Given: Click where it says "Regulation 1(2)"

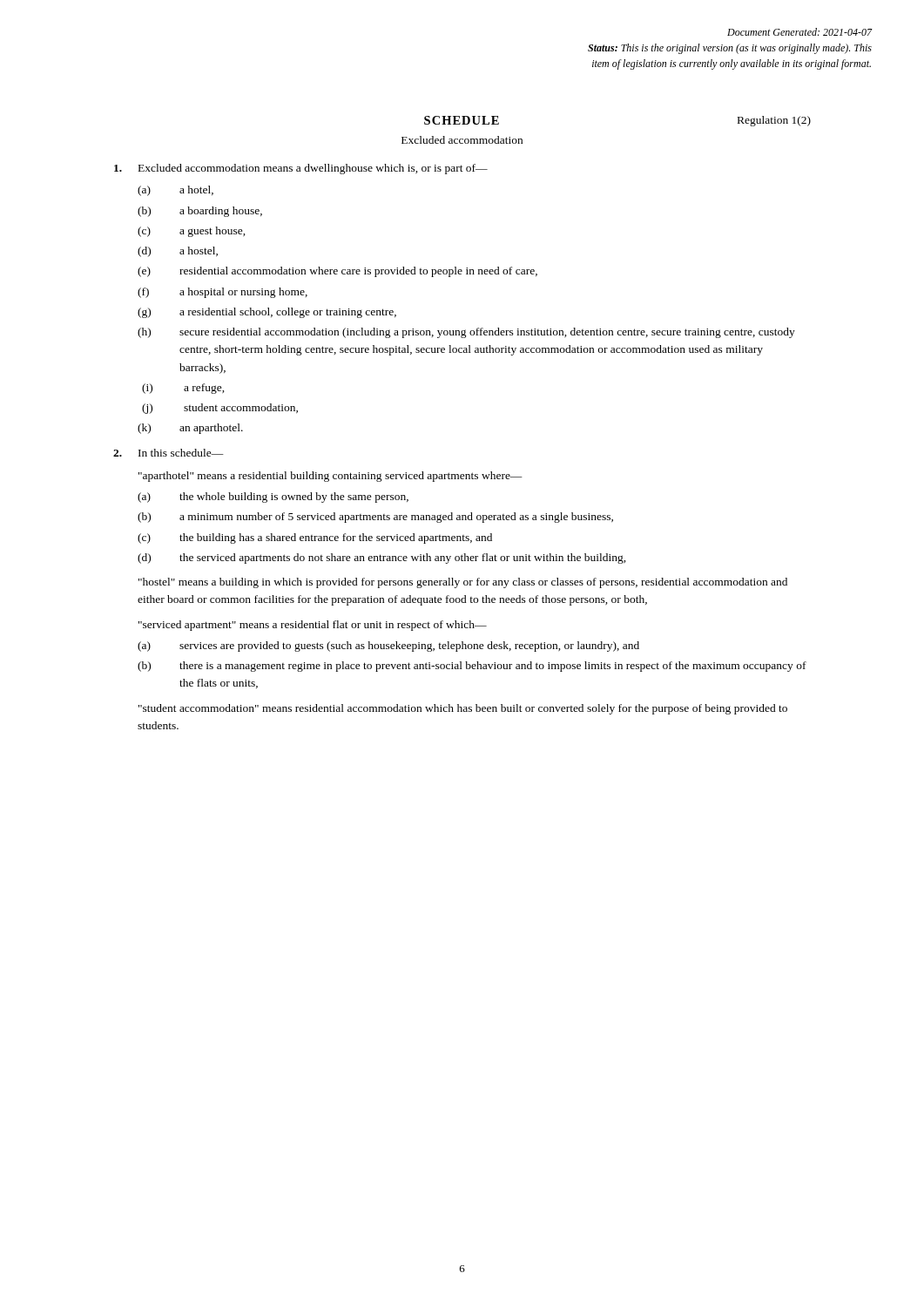Looking at the screenshot, I should [774, 120].
